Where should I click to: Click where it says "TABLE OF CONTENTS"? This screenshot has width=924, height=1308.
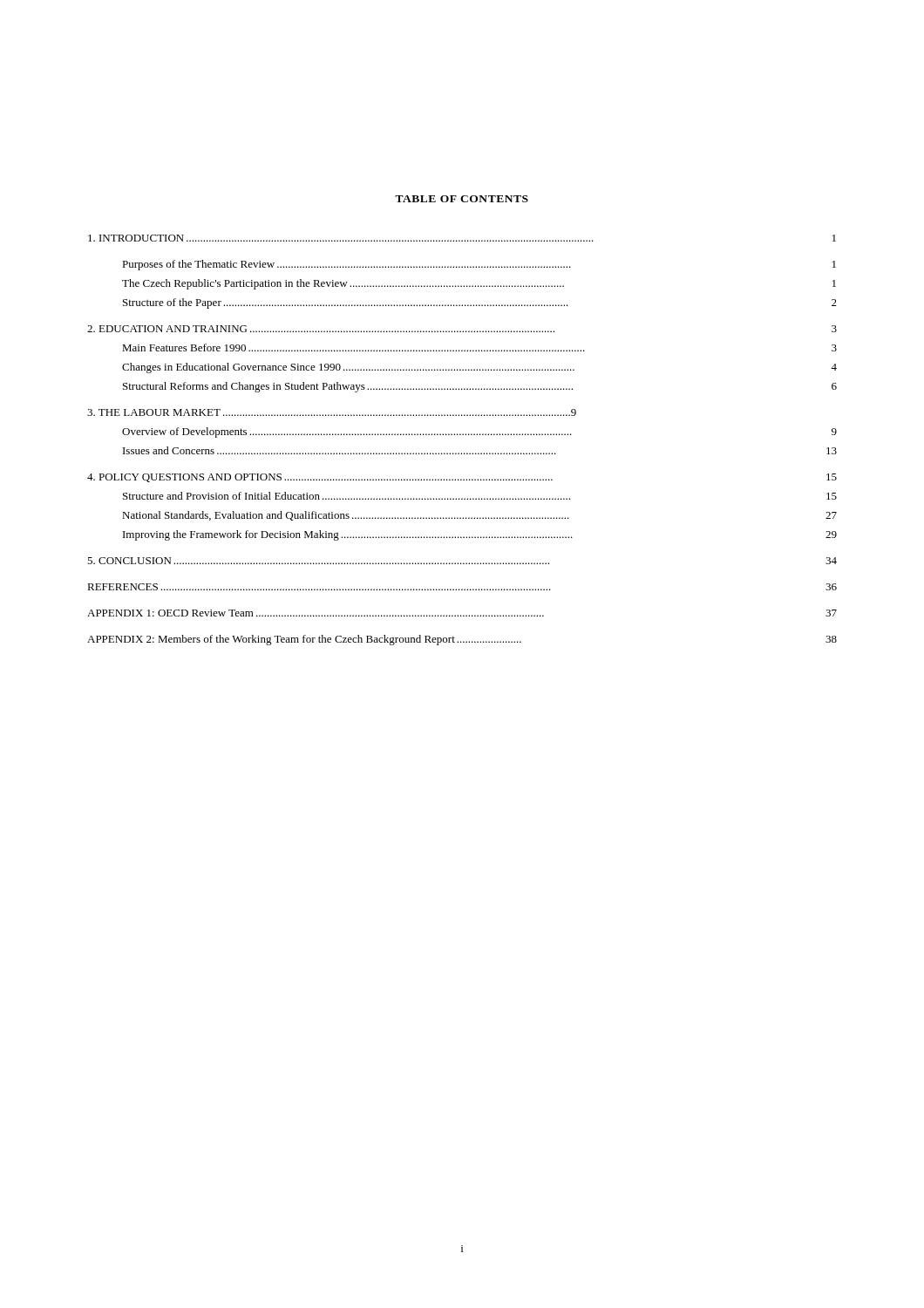tap(462, 199)
